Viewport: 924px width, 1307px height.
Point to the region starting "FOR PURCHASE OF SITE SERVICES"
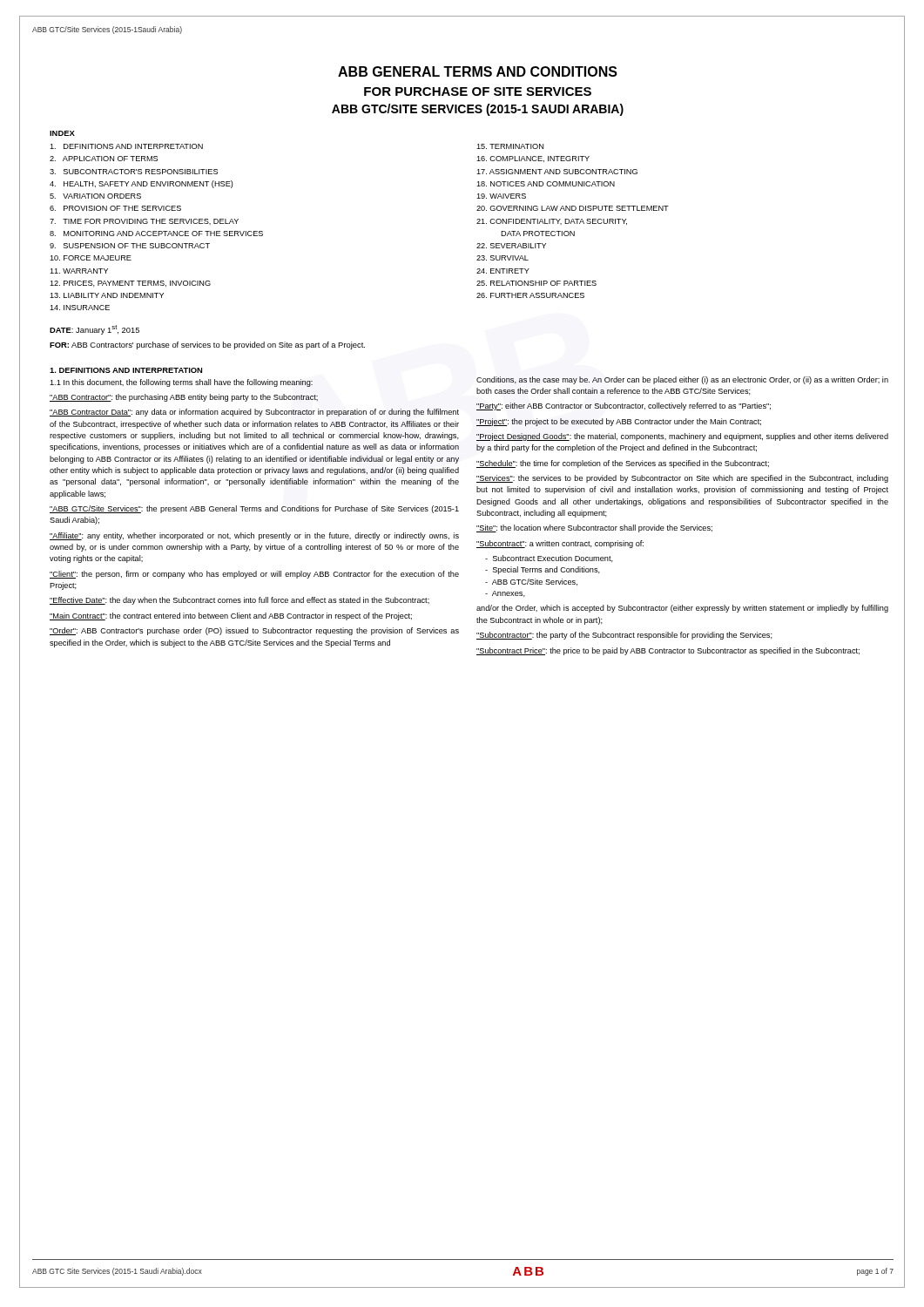[478, 91]
